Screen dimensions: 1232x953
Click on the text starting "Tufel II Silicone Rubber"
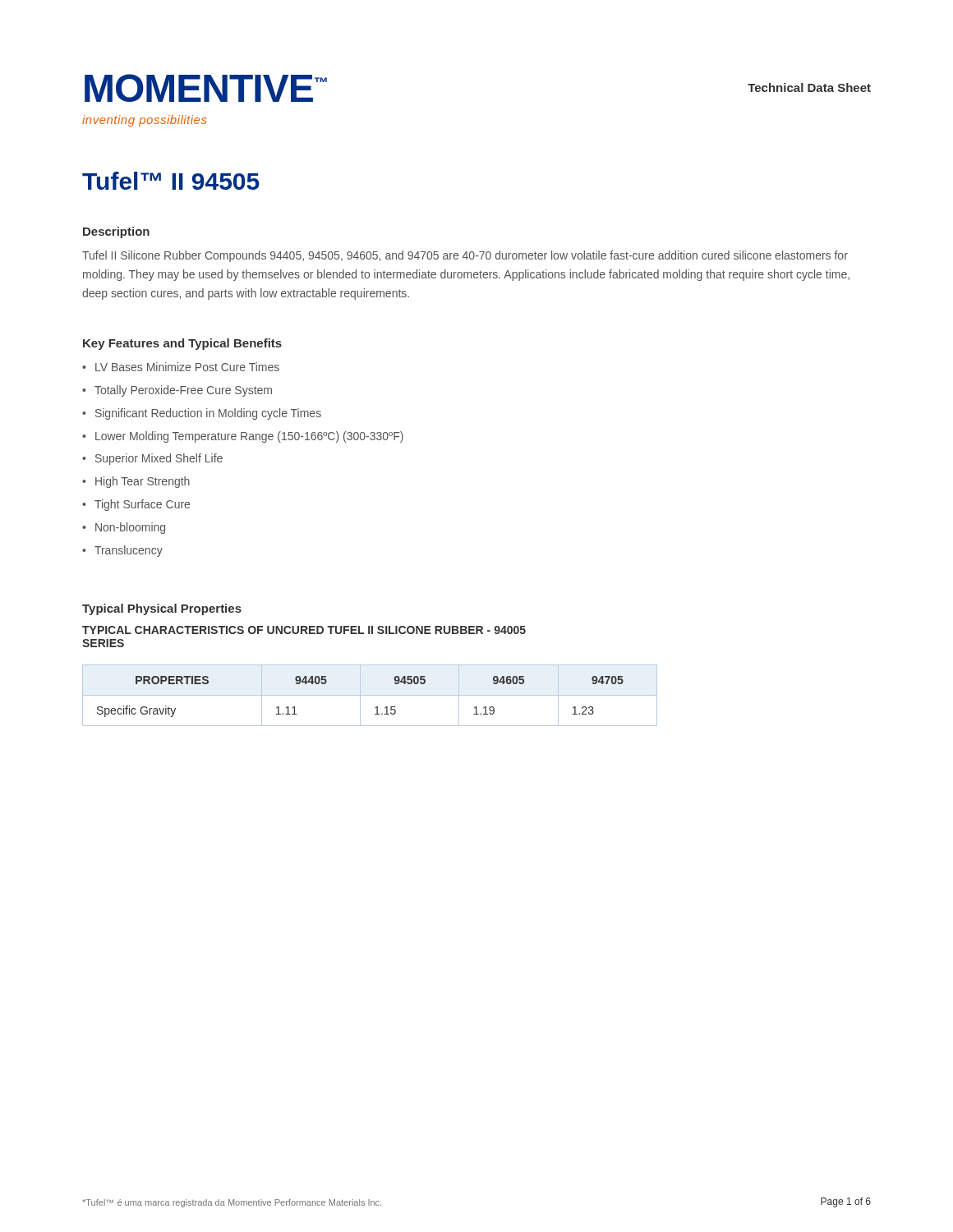tap(466, 274)
